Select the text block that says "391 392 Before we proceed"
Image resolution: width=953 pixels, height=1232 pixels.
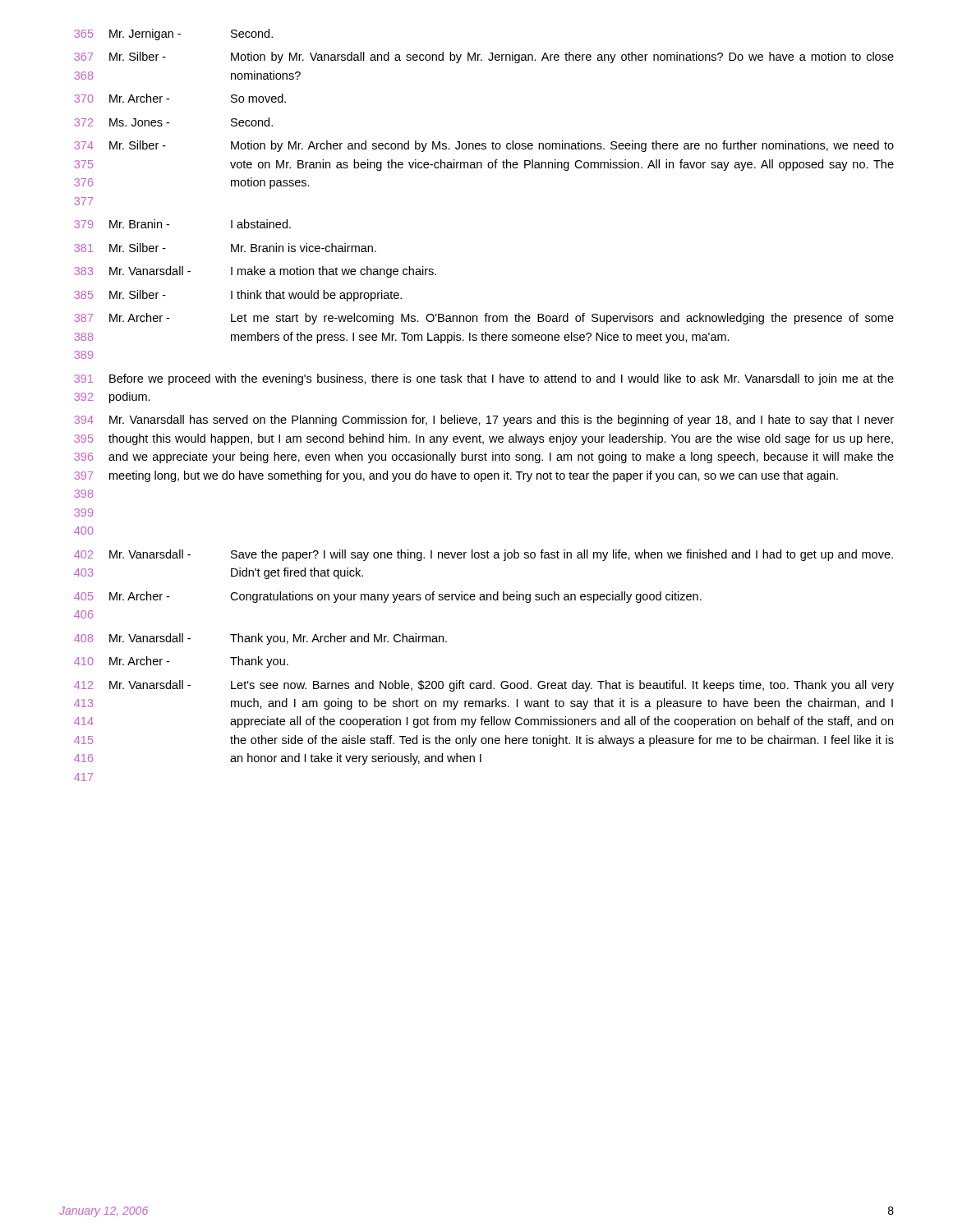[x=476, y=390]
